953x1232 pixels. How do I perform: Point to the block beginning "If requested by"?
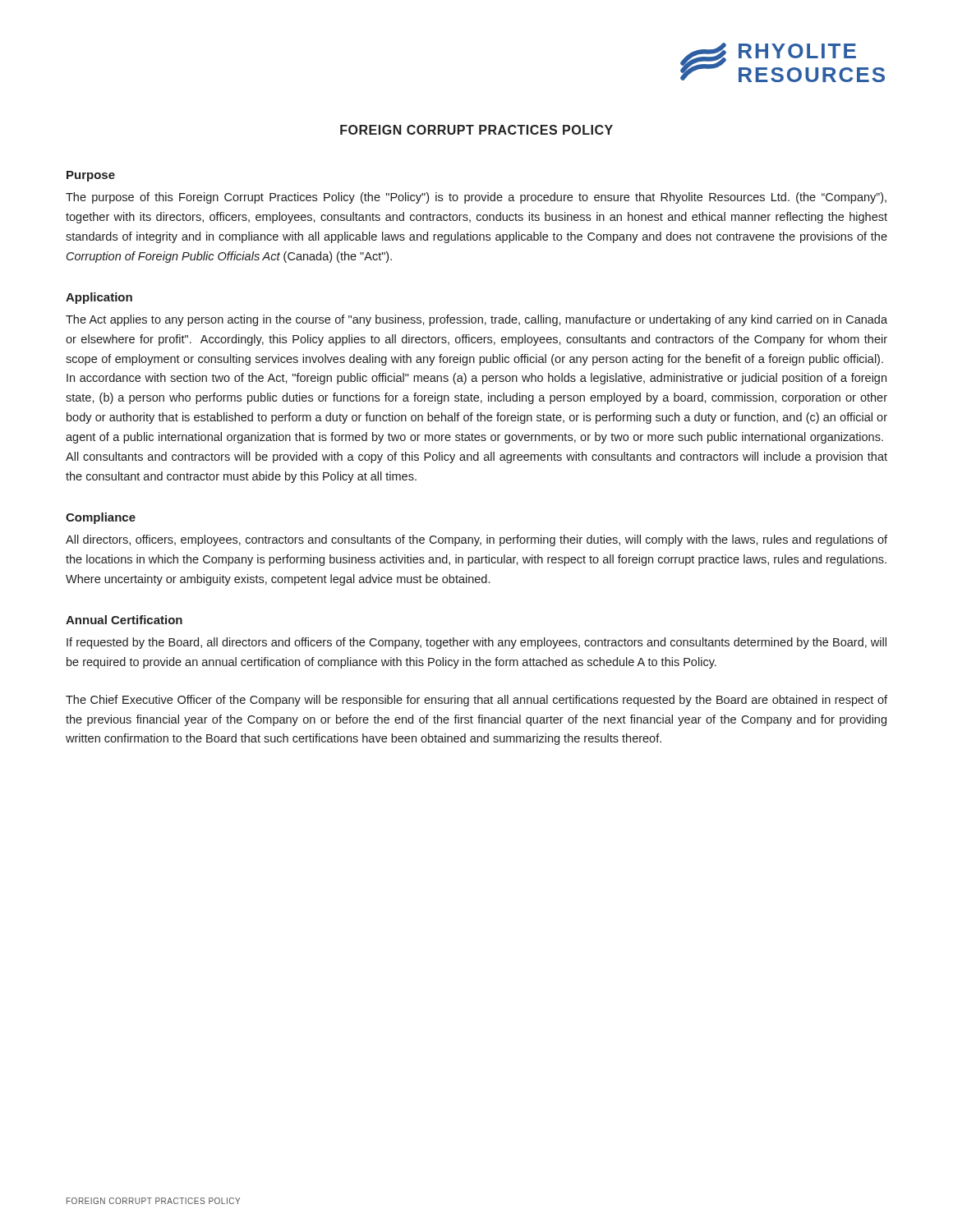coord(476,652)
